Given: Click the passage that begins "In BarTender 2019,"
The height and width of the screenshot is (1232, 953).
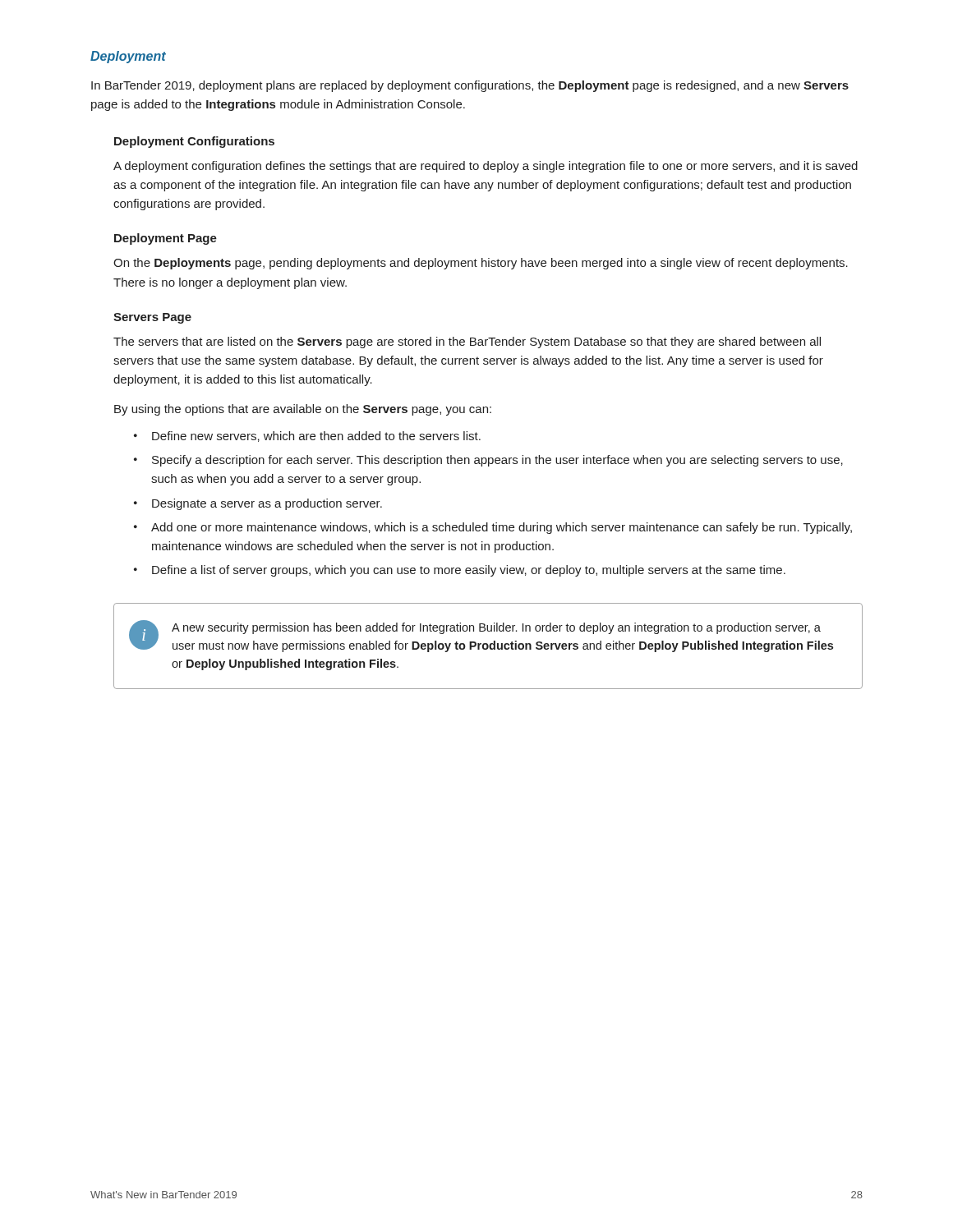Looking at the screenshot, I should [470, 95].
